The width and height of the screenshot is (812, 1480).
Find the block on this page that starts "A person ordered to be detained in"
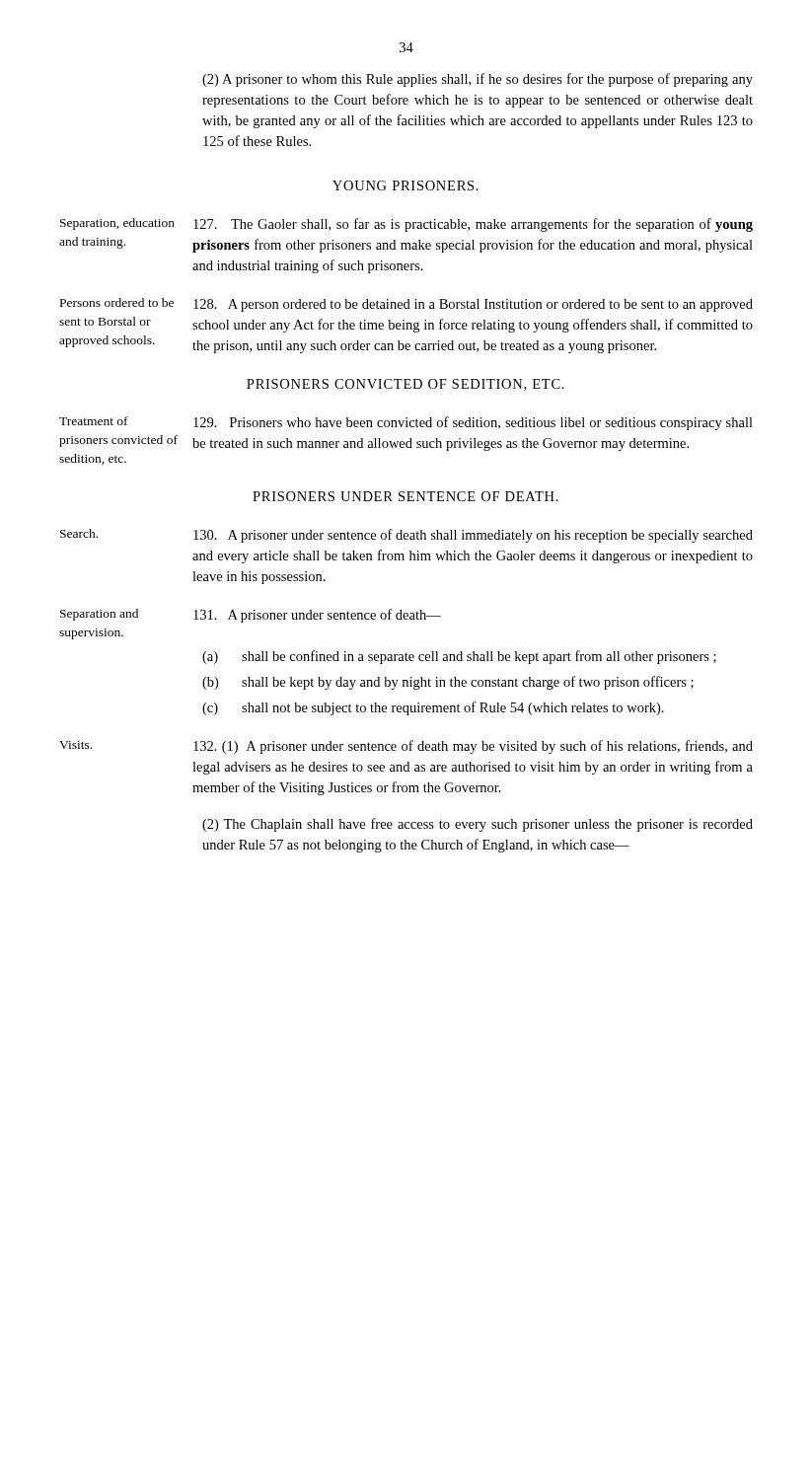coord(473,325)
